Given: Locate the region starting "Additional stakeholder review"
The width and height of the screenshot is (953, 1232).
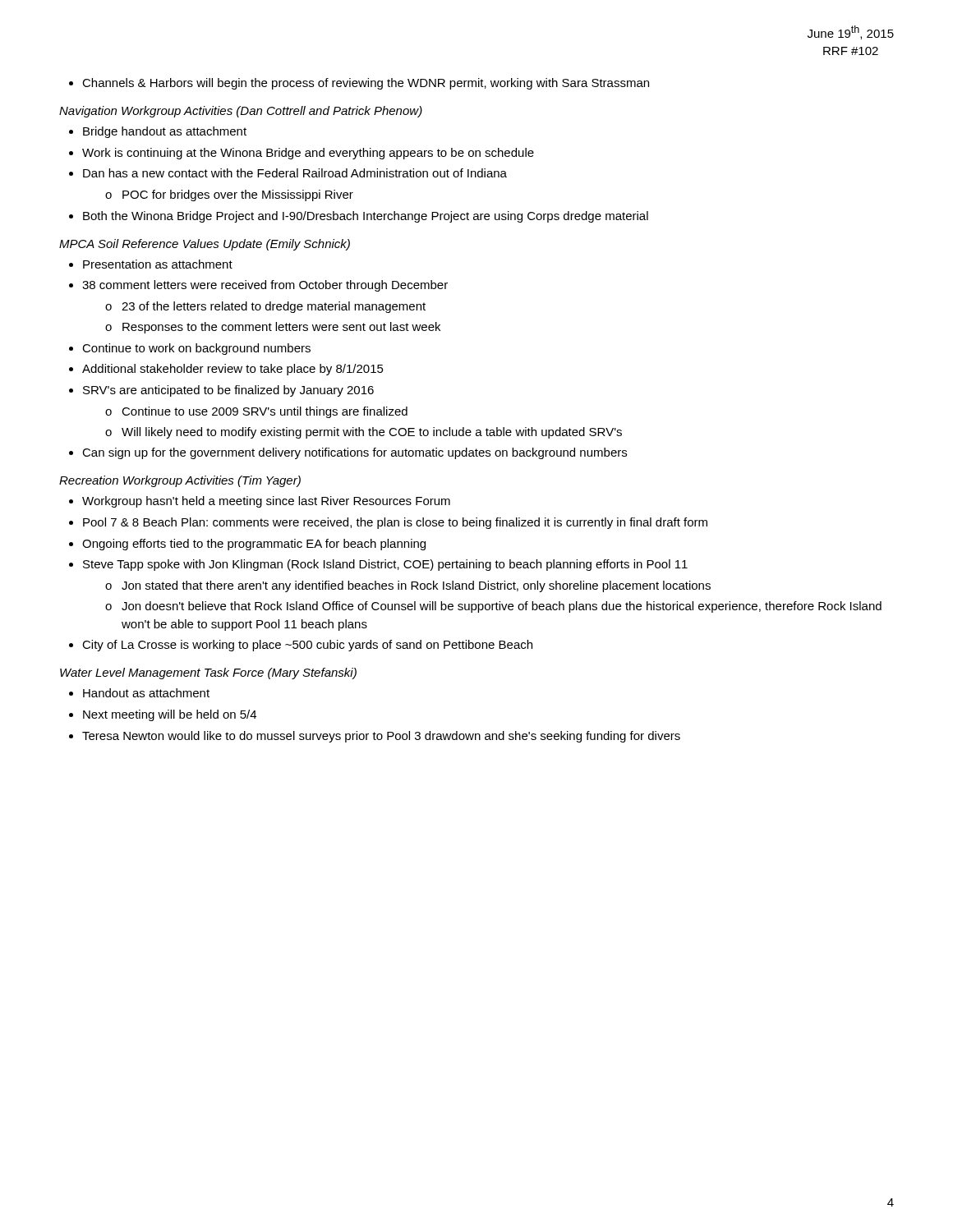Looking at the screenshot, I should pyautogui.click(x=233, y=369).
